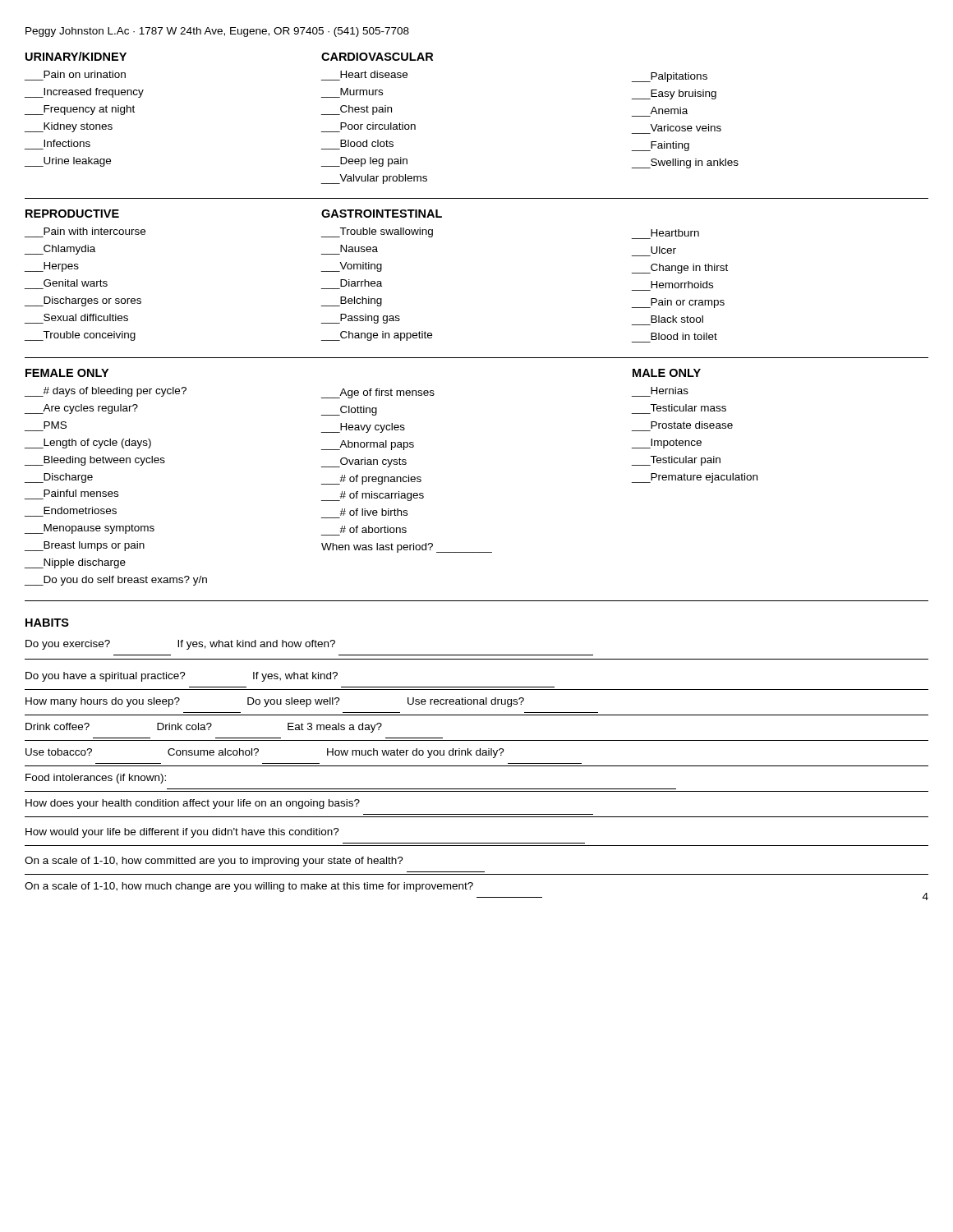Locate the text "Food intolerances (if known):"
Screen dimensions: 1232x953
click(351, 778)
